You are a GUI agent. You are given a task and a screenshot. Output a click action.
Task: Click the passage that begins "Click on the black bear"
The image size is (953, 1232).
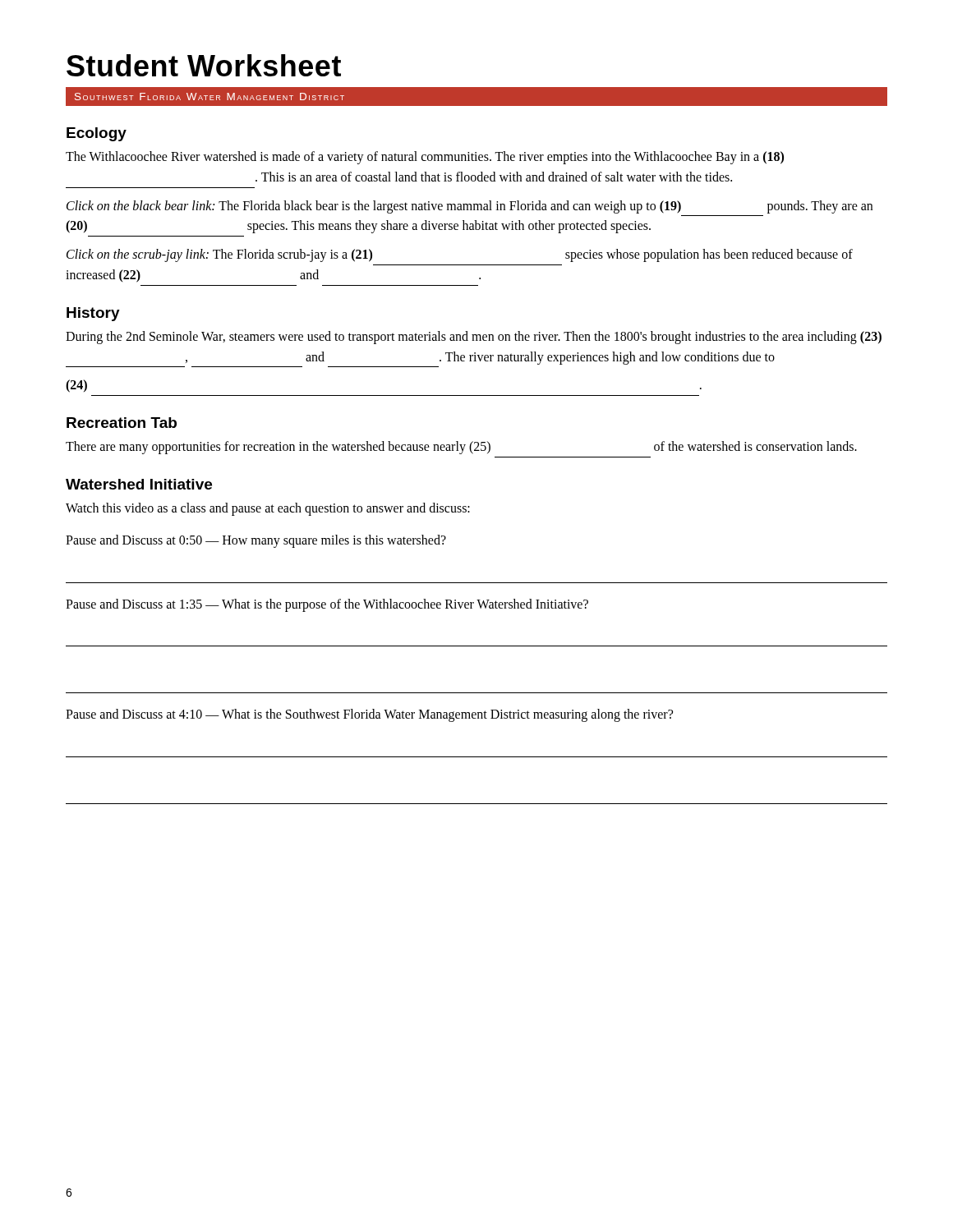tap(469, 218)
